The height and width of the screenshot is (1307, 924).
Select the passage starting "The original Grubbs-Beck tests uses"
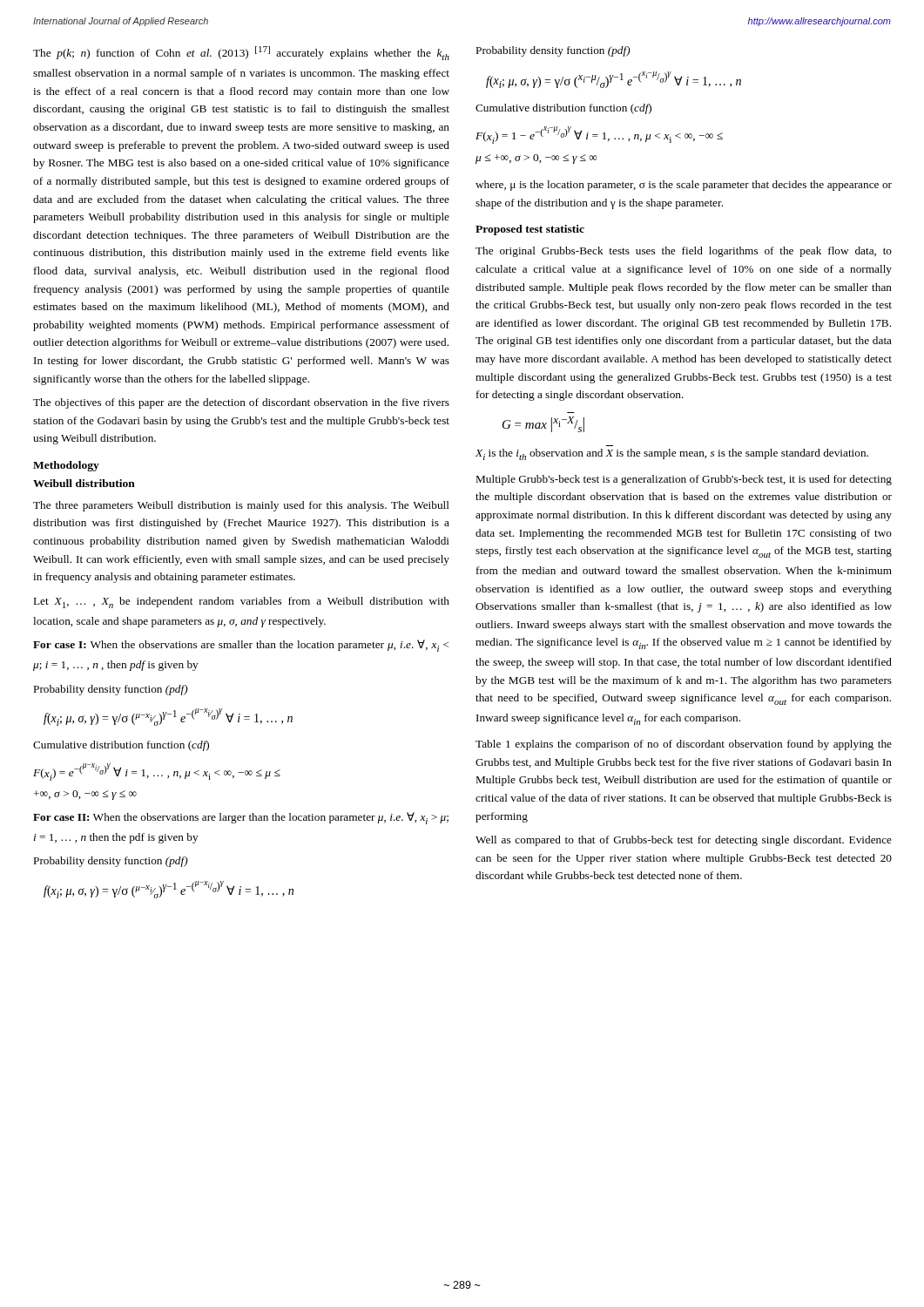pos(684,323)
